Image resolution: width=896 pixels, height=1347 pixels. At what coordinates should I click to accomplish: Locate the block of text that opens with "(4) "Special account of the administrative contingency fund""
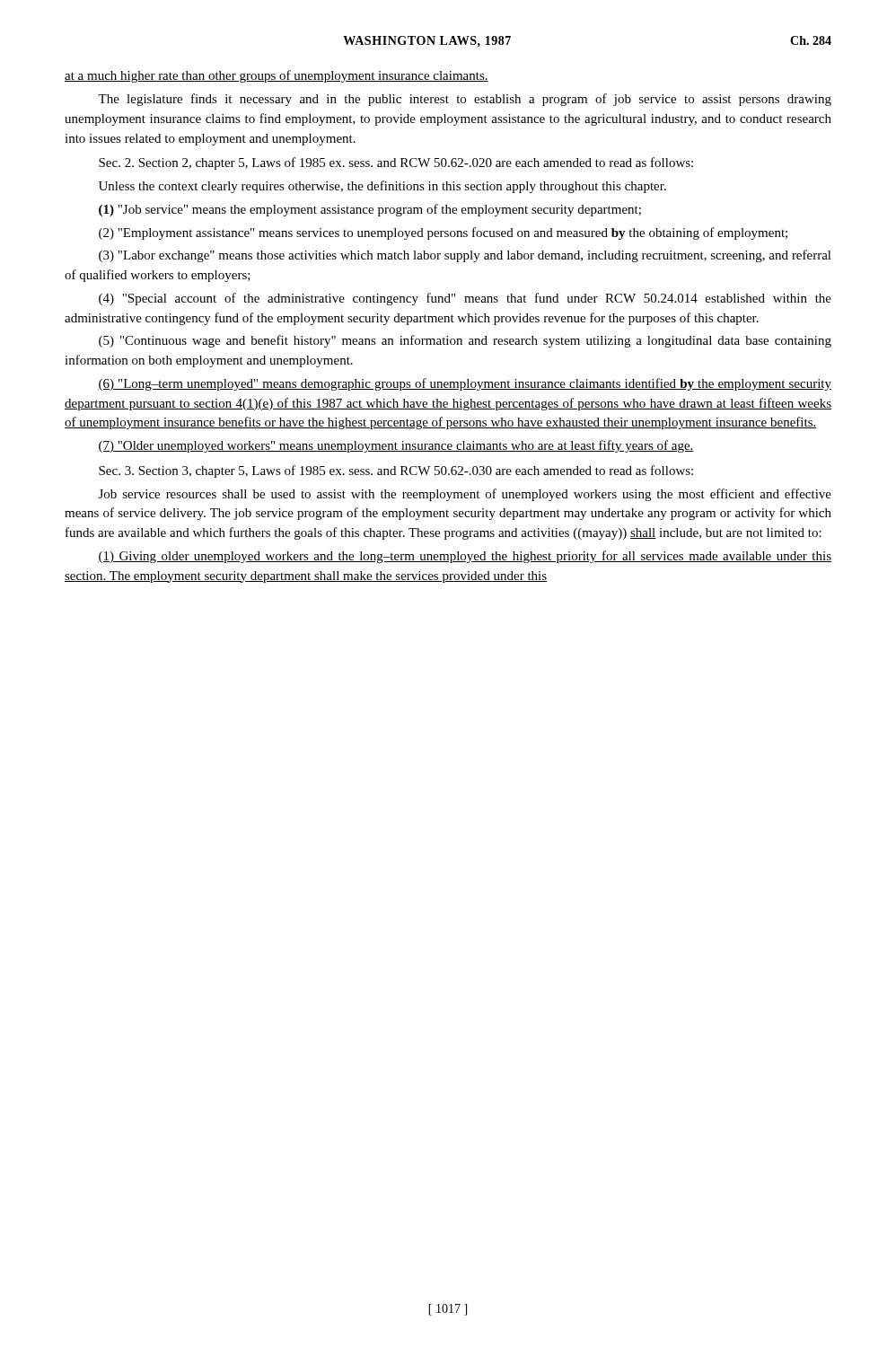448,308
